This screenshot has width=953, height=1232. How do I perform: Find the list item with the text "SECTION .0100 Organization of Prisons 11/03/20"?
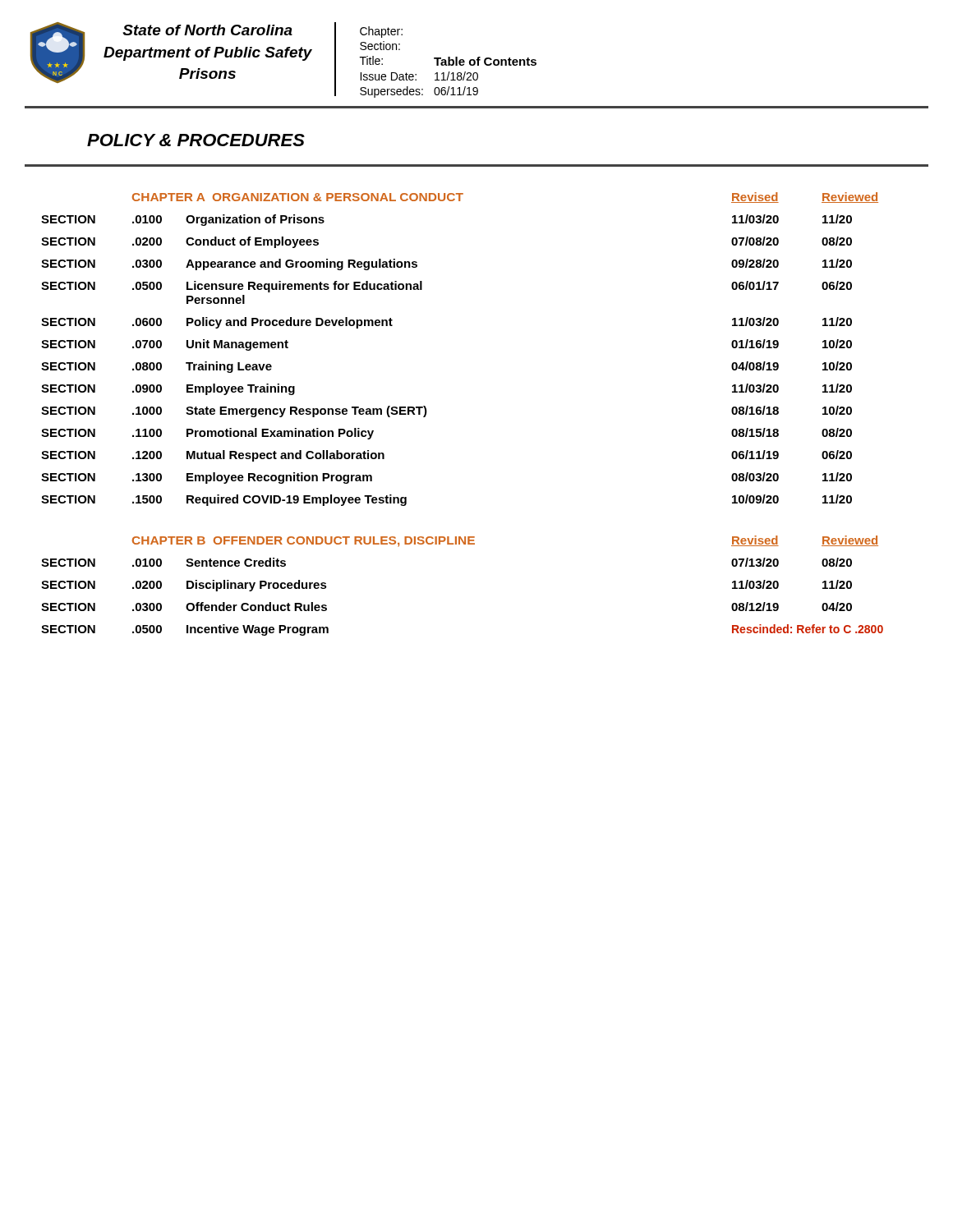[70, 220]
